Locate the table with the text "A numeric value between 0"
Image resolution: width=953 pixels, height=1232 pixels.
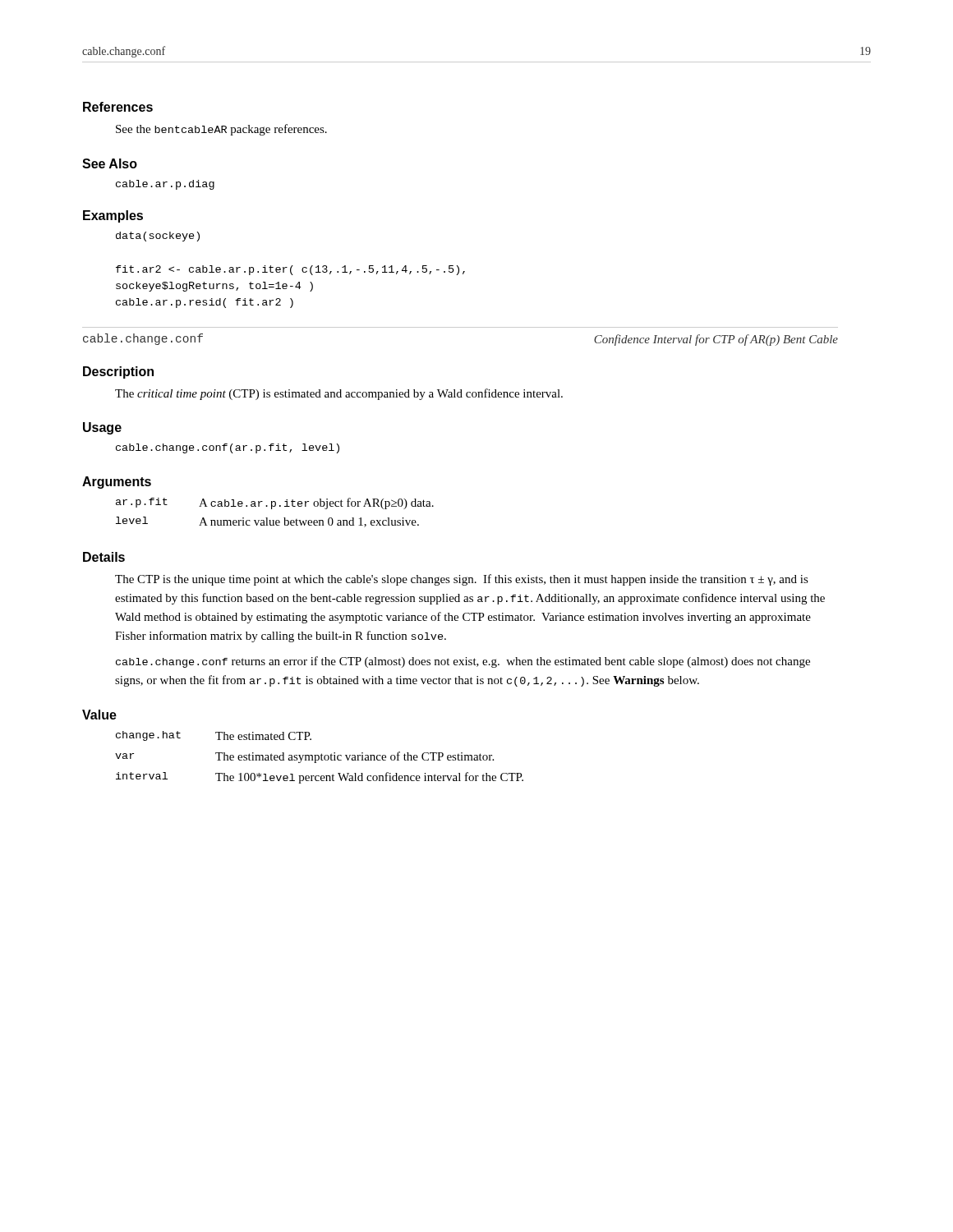(460, 514)
